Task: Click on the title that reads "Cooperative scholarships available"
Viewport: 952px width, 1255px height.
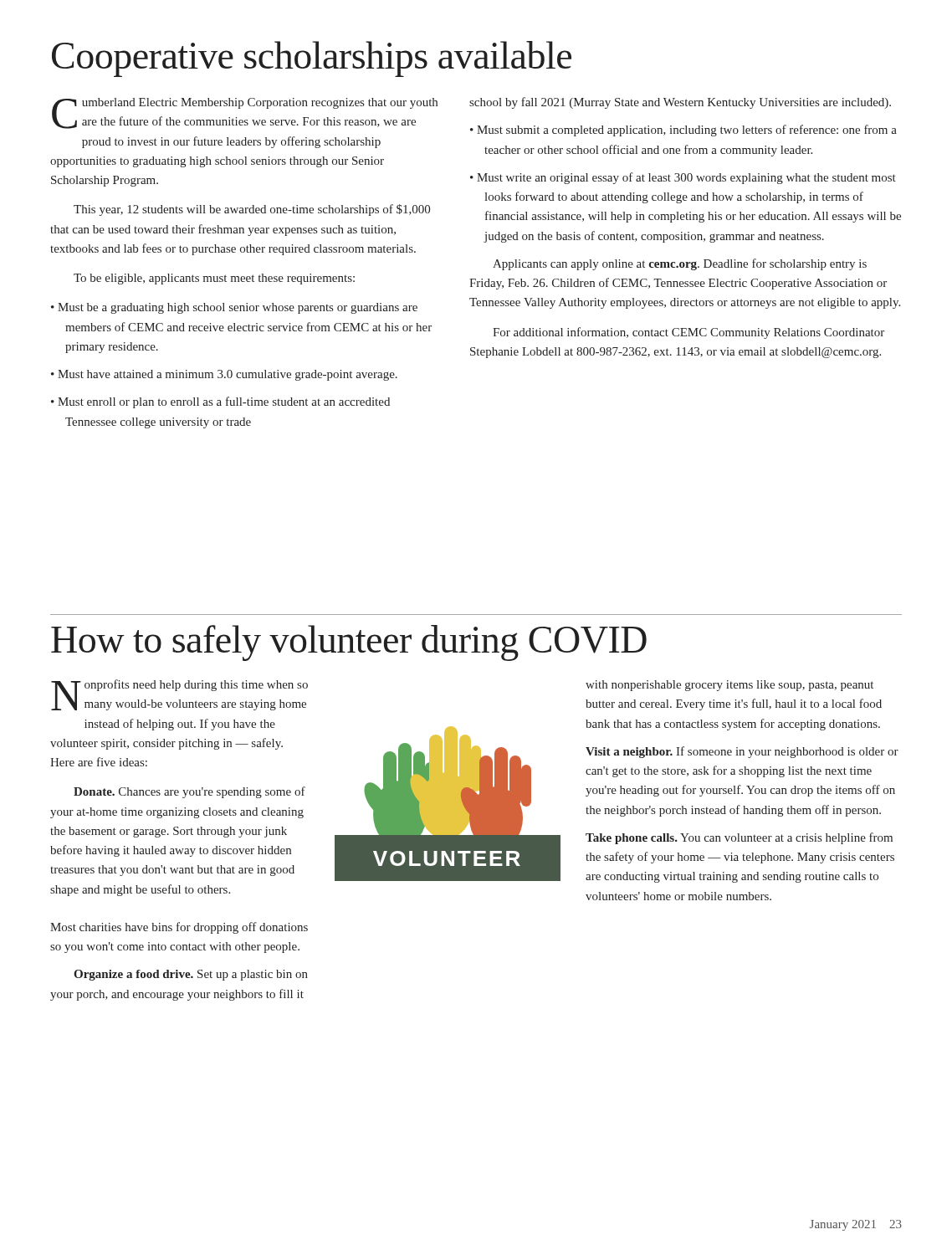Action: click(x=476, y=56)
